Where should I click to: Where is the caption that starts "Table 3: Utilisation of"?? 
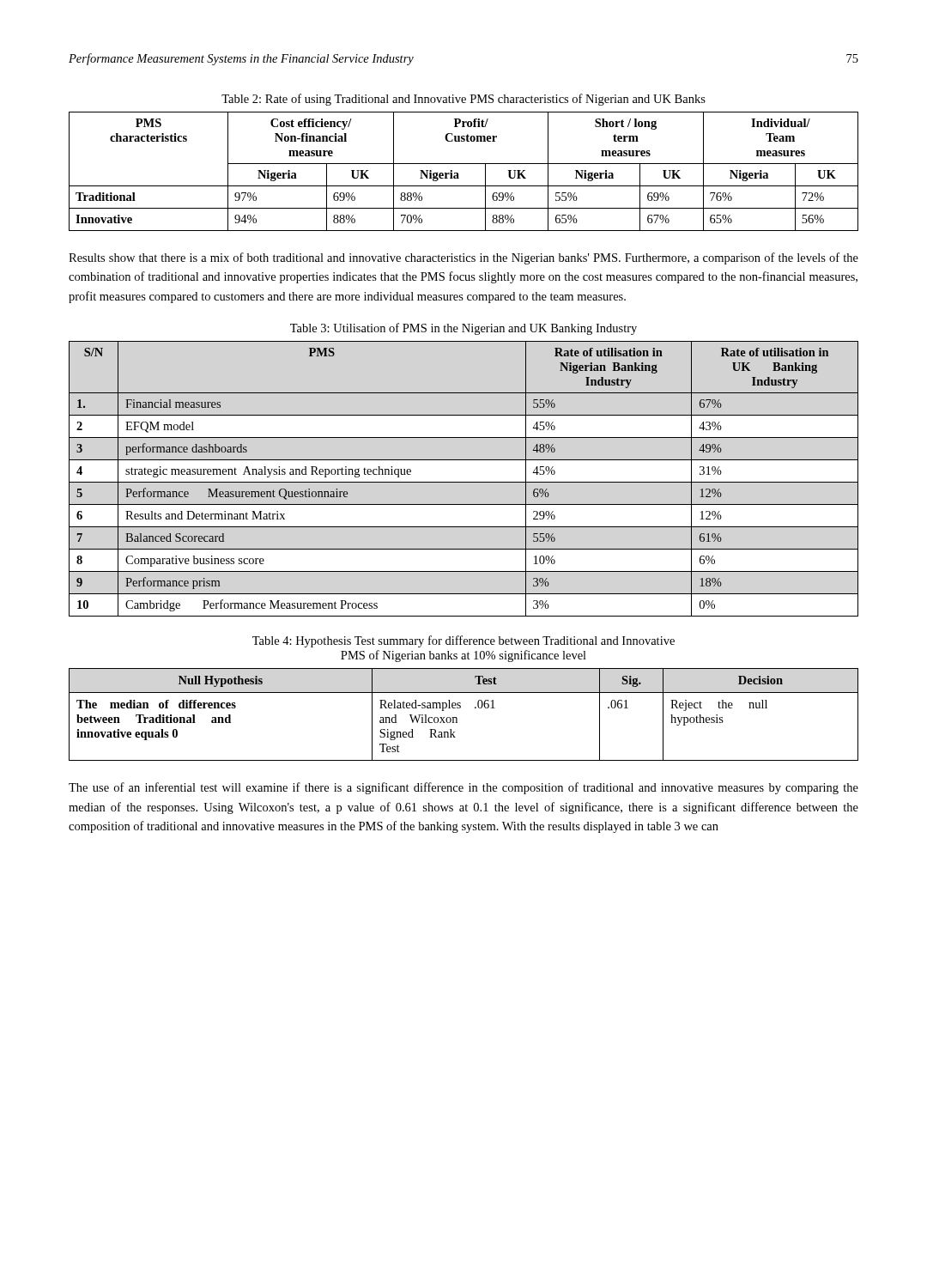[464, 328]
